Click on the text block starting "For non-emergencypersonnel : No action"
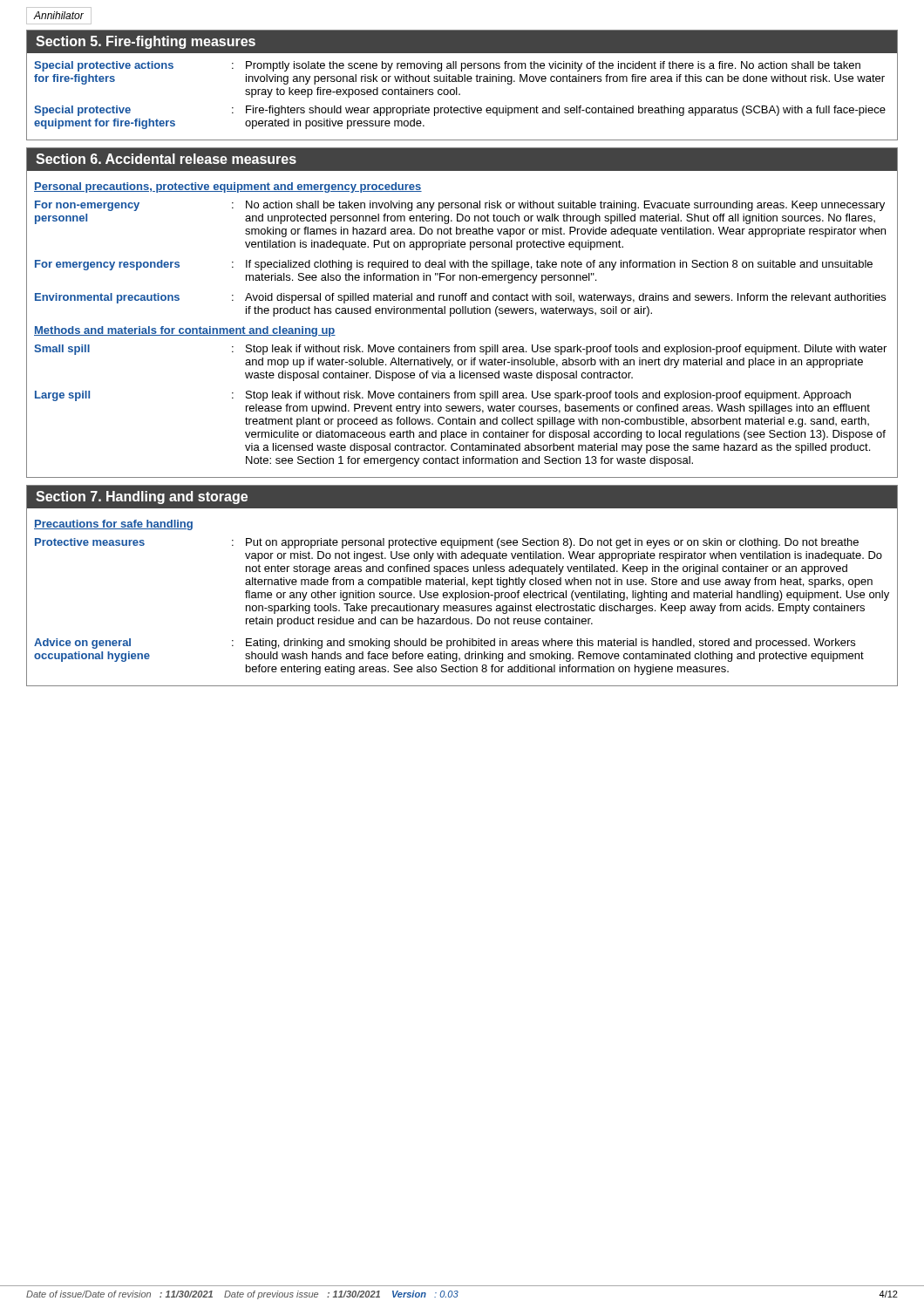Image resolution: width=924 pixels, height=1308 pixels. 462,224
